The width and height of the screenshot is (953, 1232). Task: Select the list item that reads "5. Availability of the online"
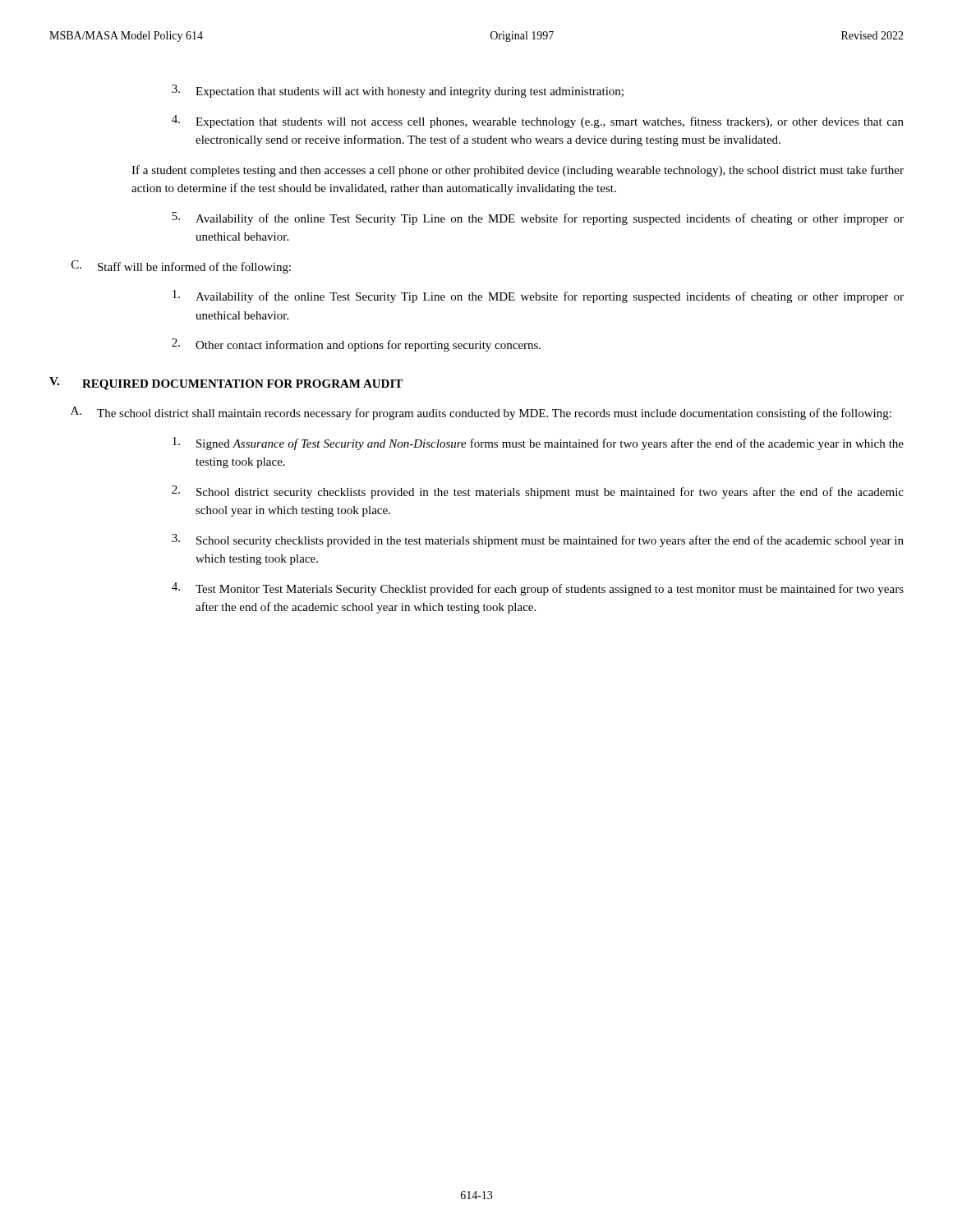[x=518, y=228]
